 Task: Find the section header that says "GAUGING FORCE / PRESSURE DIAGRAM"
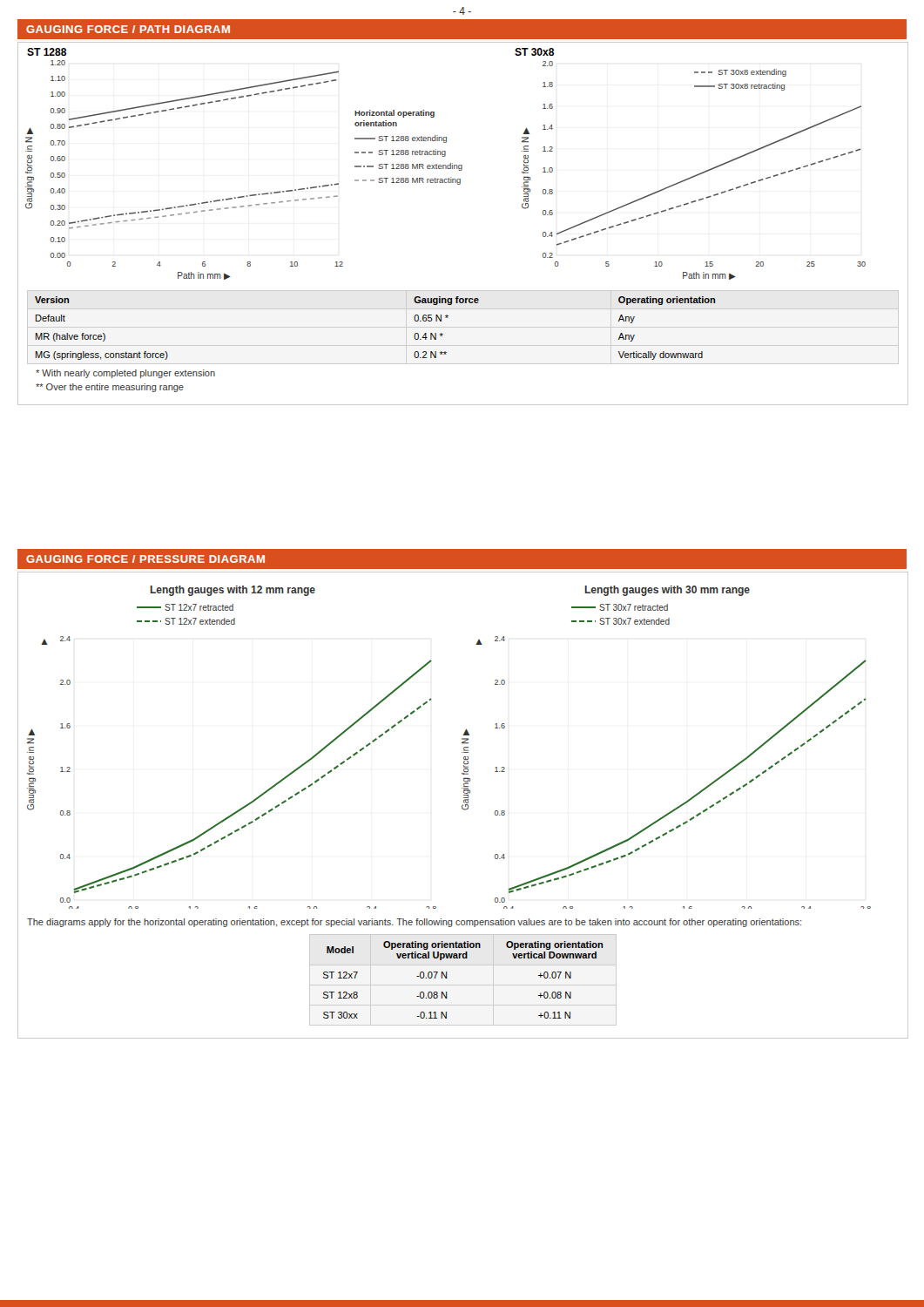(x=462, y=559)
